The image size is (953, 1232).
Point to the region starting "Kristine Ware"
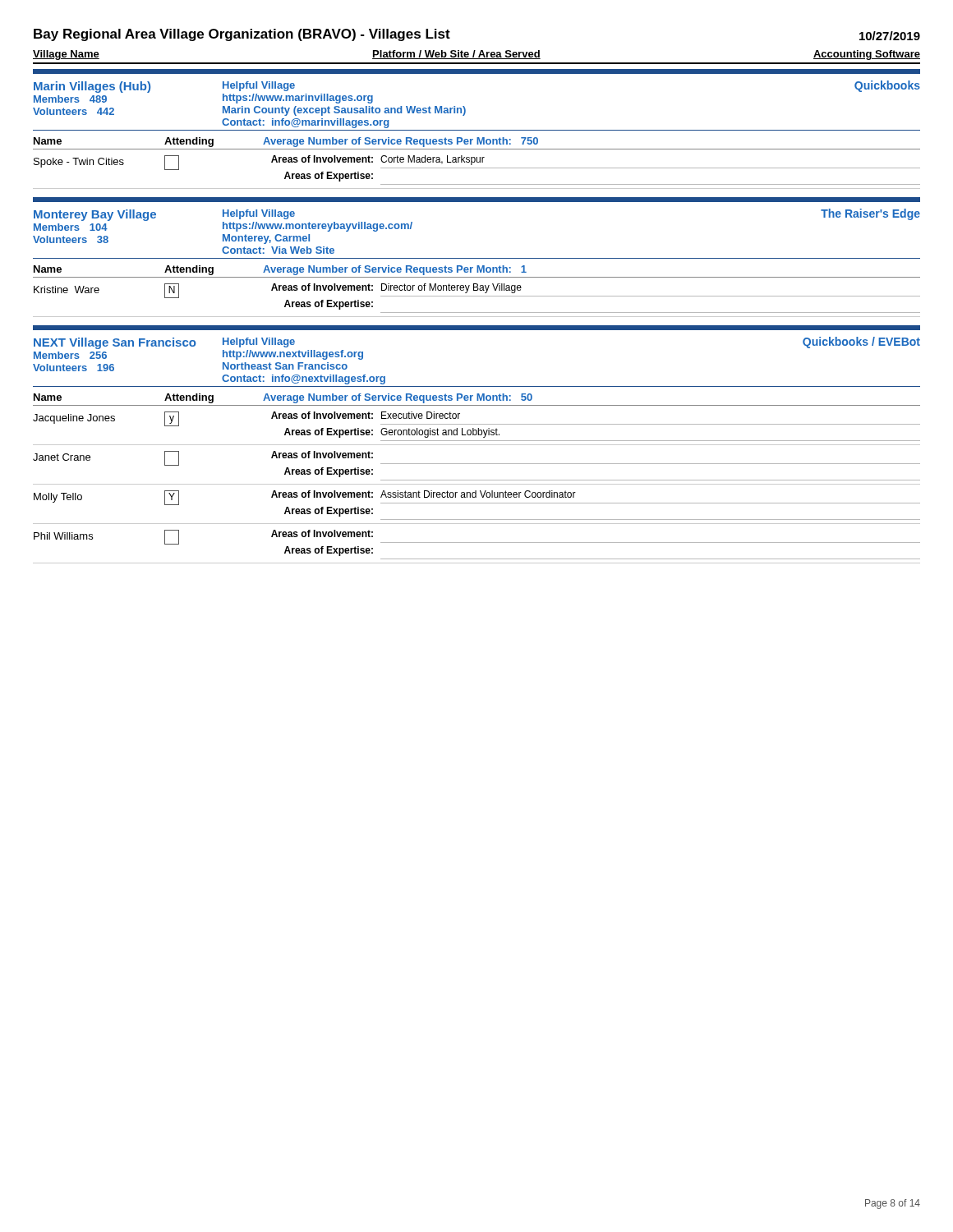pyautogui.click(x=66, y=290)
